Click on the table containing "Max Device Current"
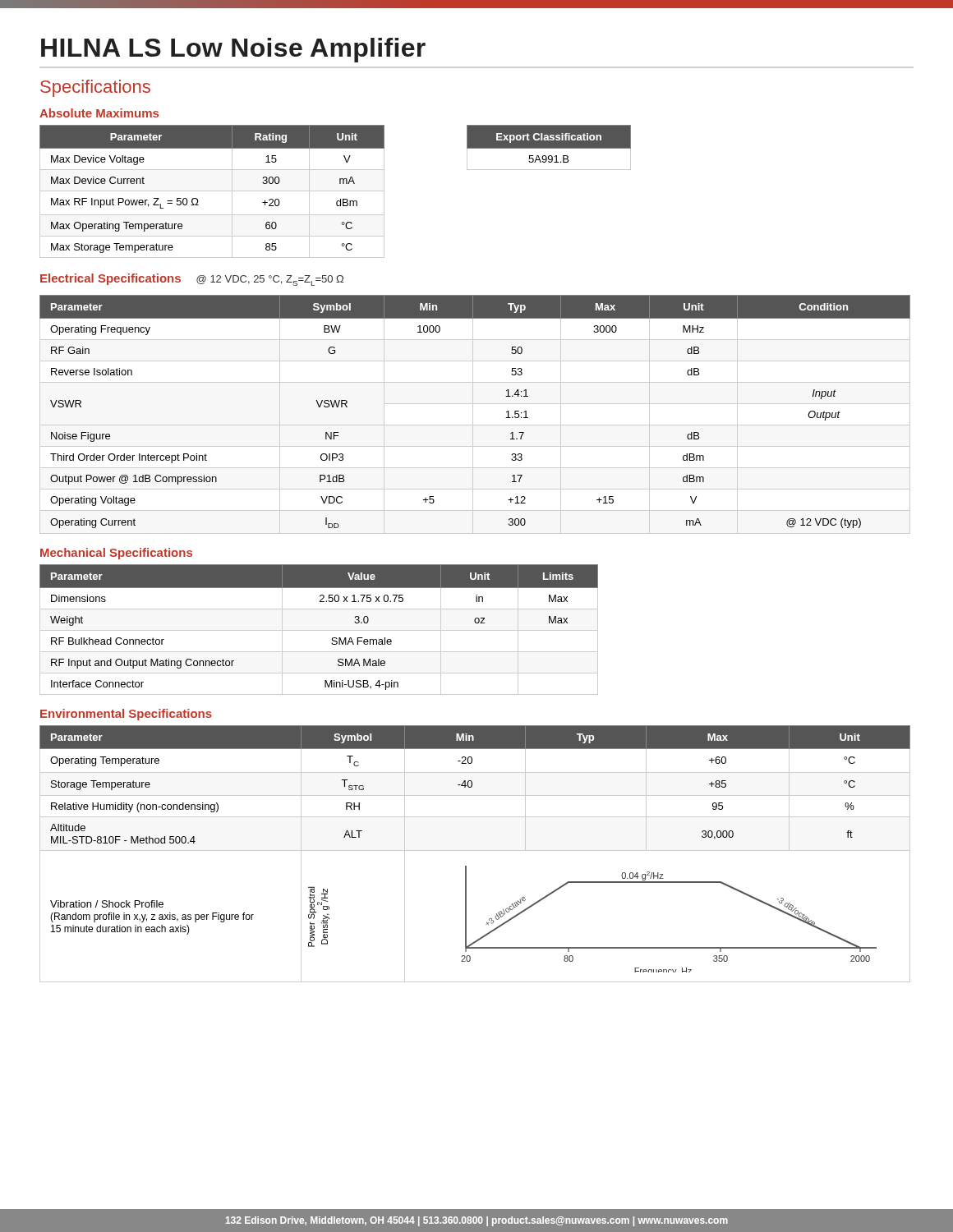The width and height of the screenshot is (953, 1232). [x=212, y=191]
